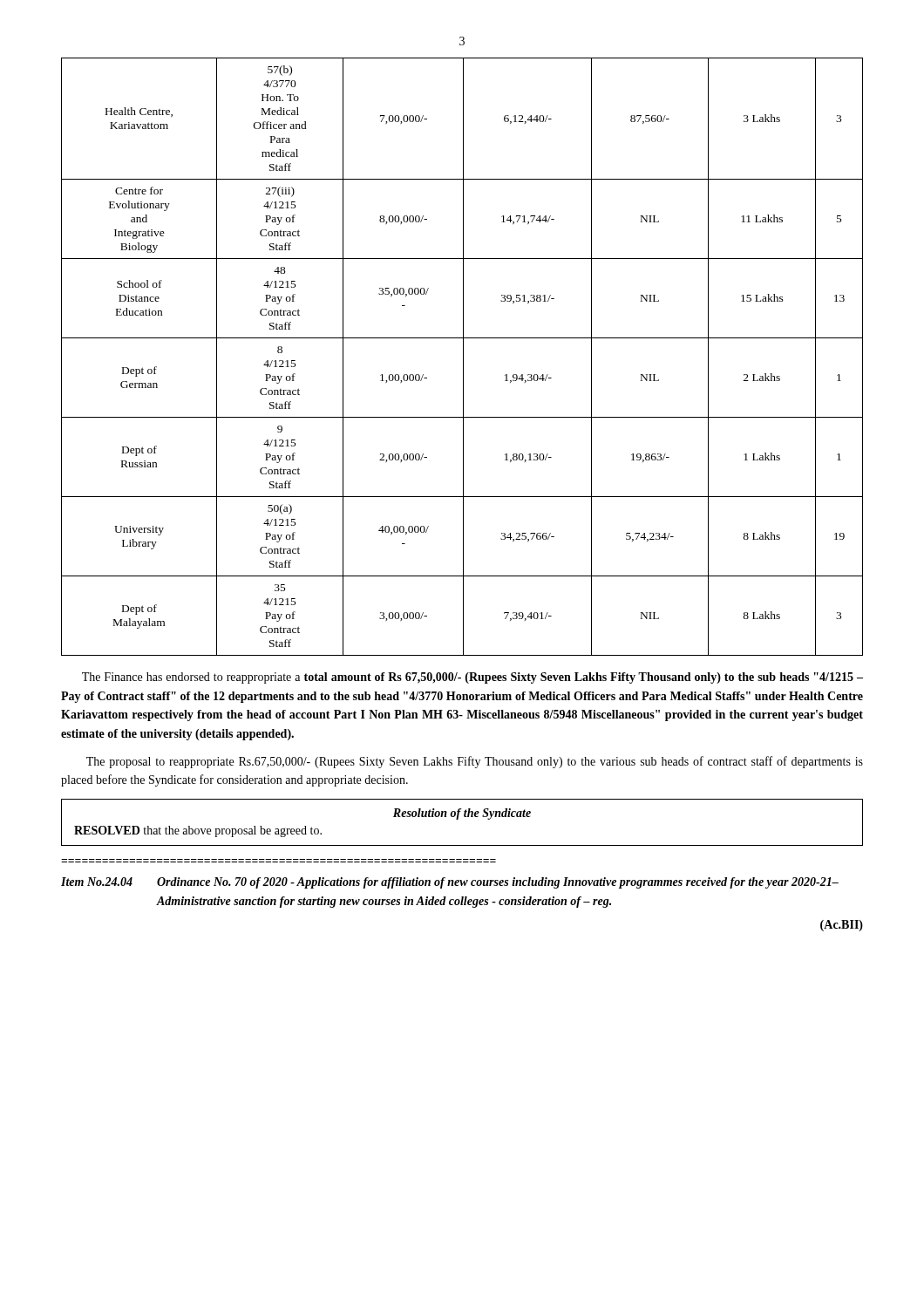Click on the text starting "The Finance has endorsed to reappropriate a"
This screenshot has height=1308, width=924.
tap(462, 705)
